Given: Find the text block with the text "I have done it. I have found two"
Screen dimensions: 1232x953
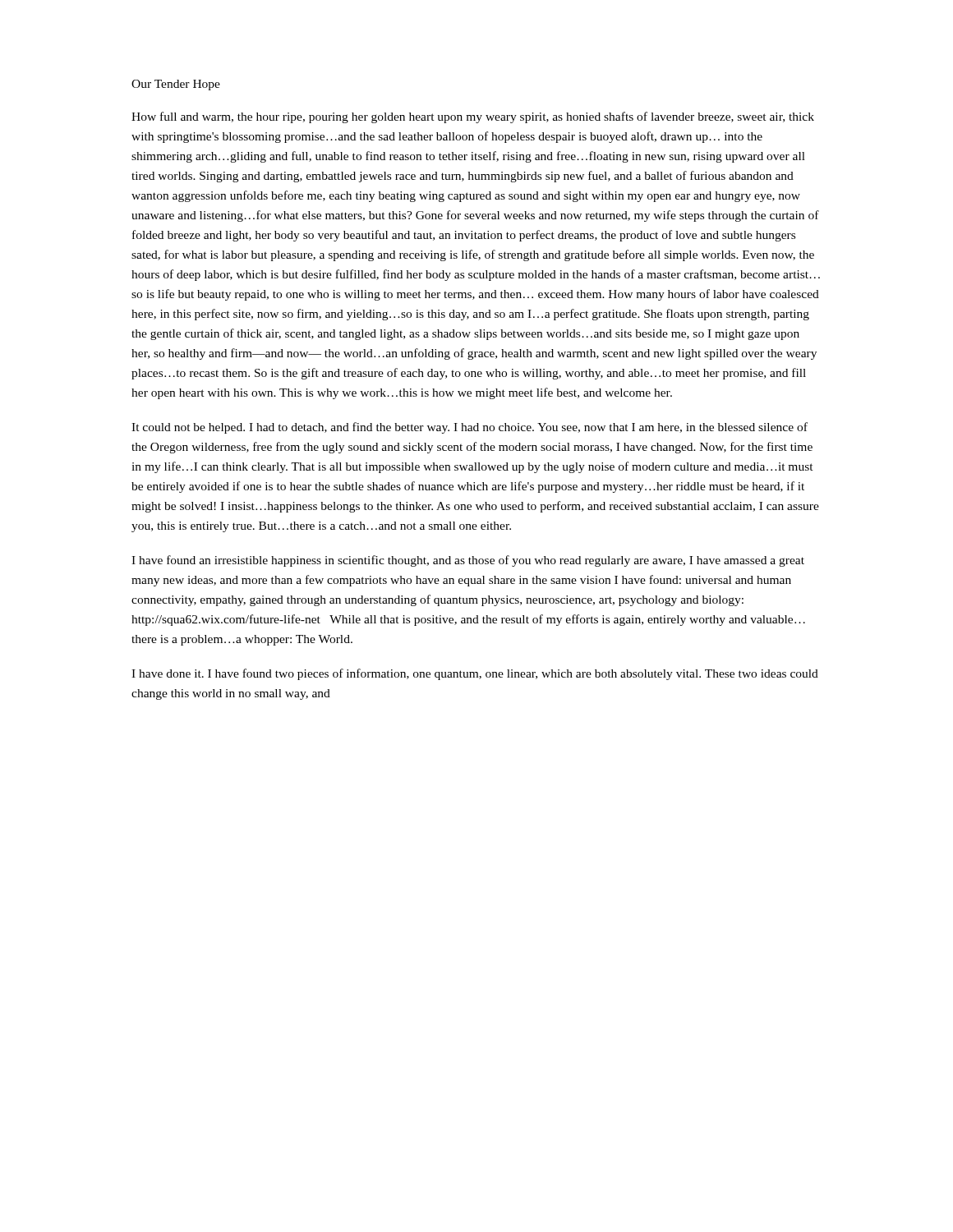Looking at the screenshot, I should (475, 683).
